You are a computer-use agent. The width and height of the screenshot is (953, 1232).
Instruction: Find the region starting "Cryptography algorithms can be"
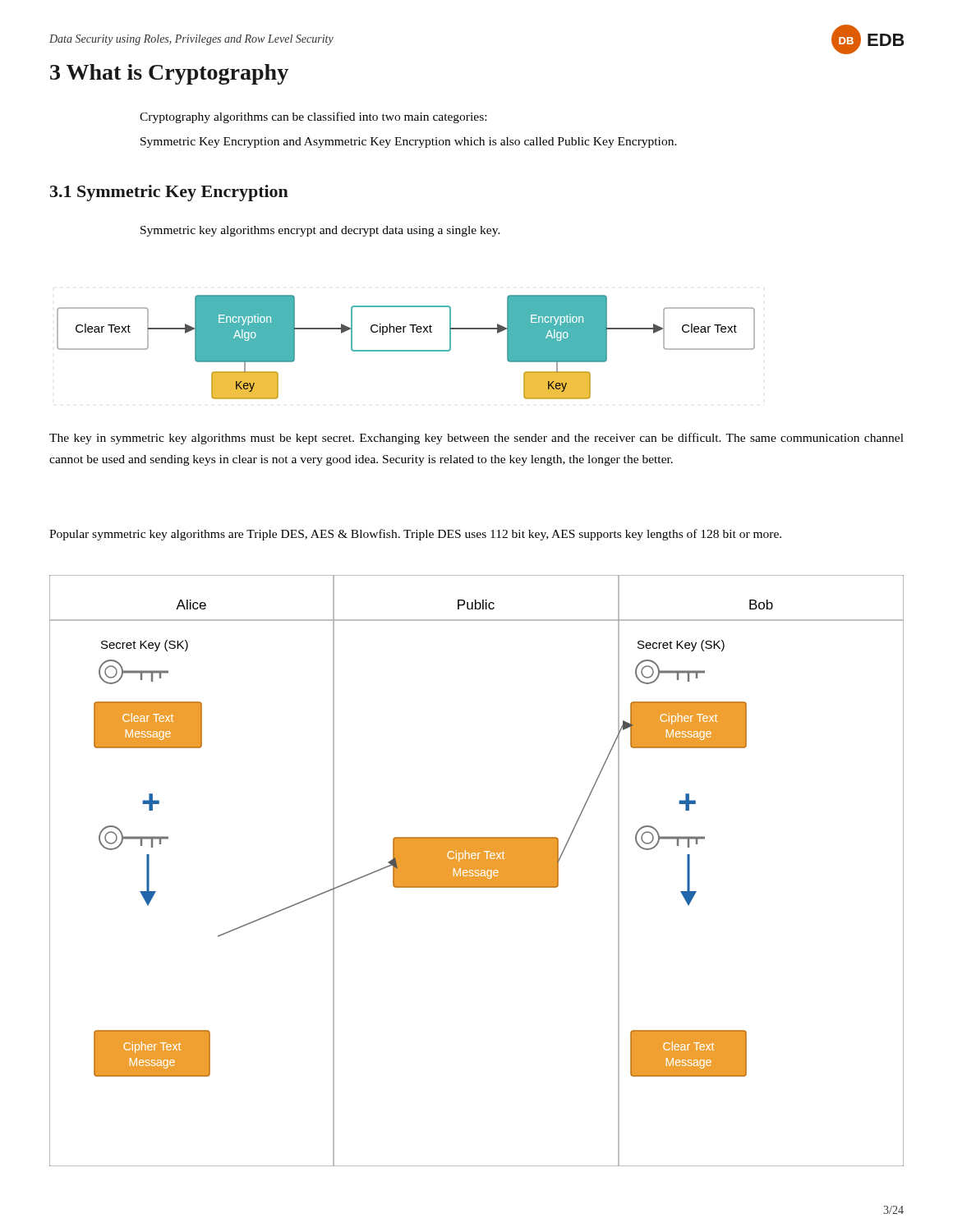tap(314, 116)
